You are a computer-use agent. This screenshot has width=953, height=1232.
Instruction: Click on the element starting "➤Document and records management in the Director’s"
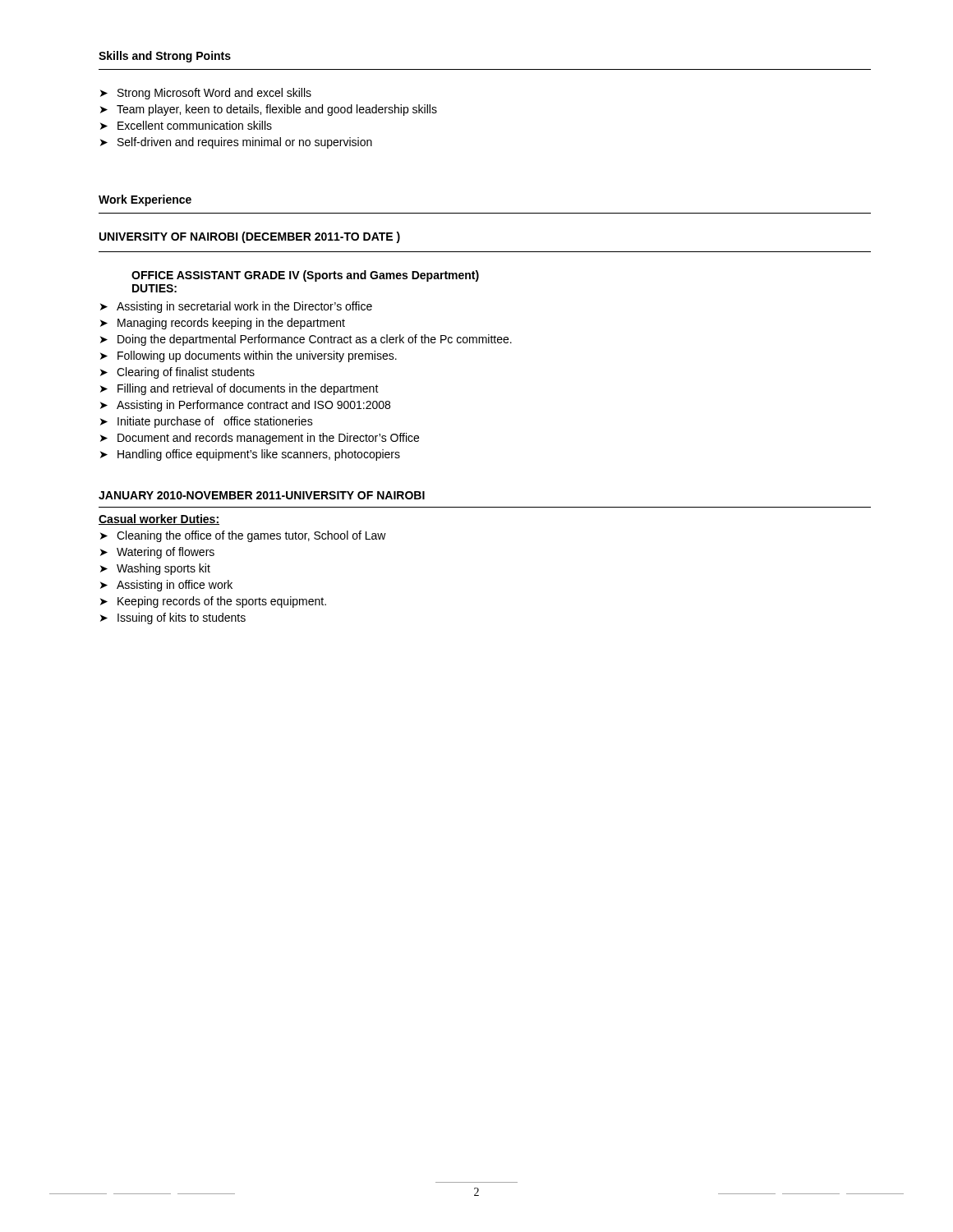259,438
